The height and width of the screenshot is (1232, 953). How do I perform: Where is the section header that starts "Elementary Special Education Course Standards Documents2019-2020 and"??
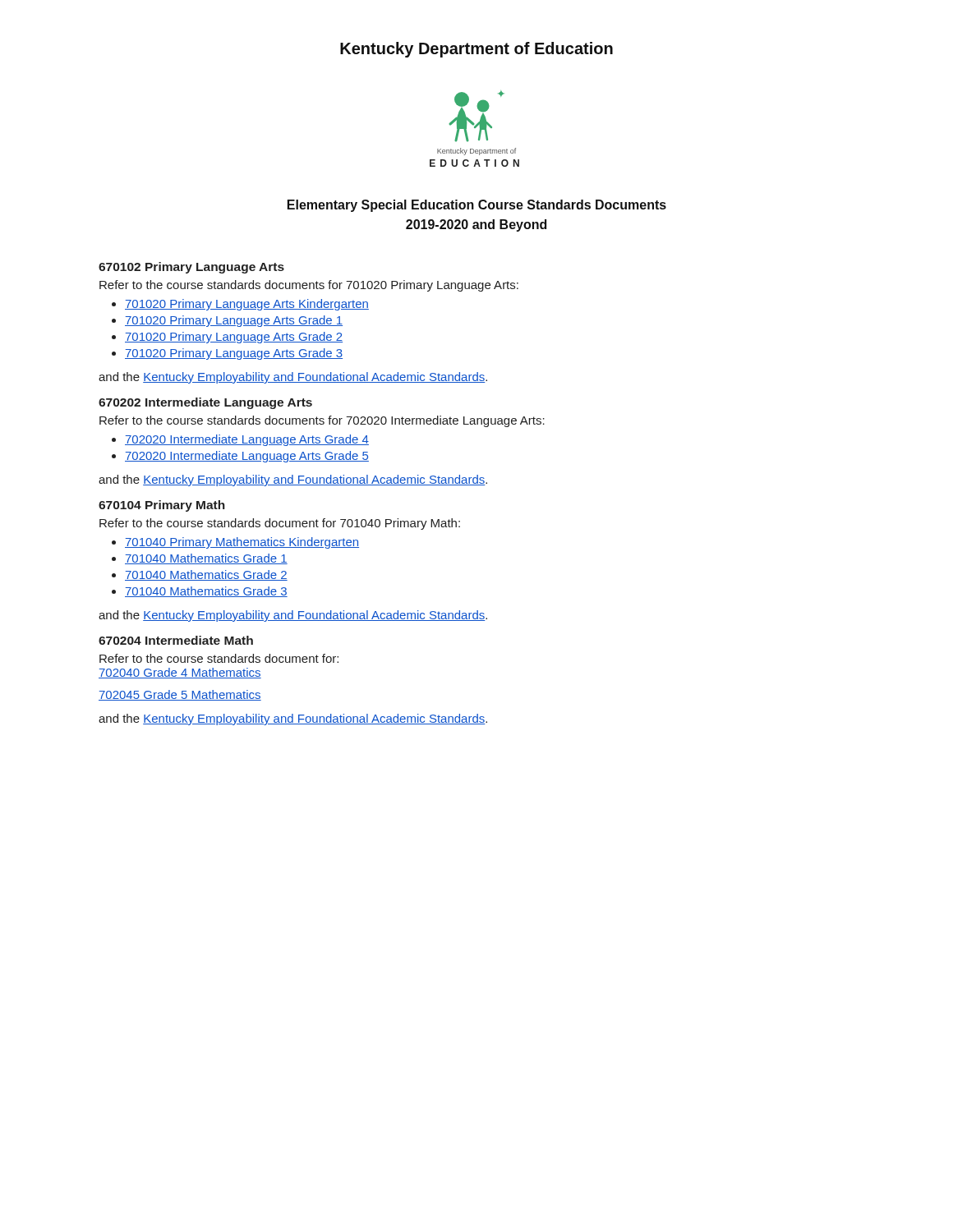476,215
